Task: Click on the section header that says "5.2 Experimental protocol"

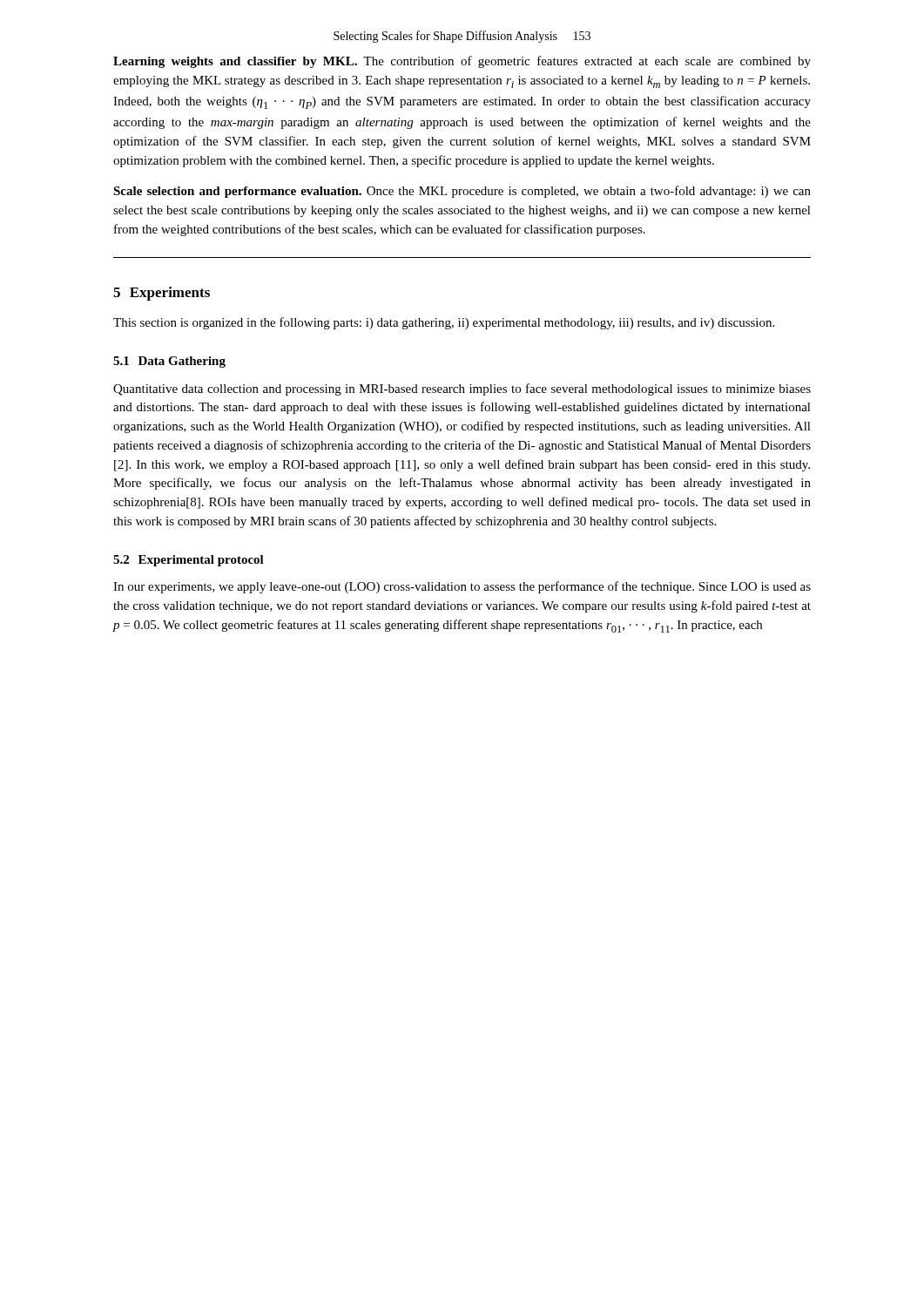Action: 188,559
